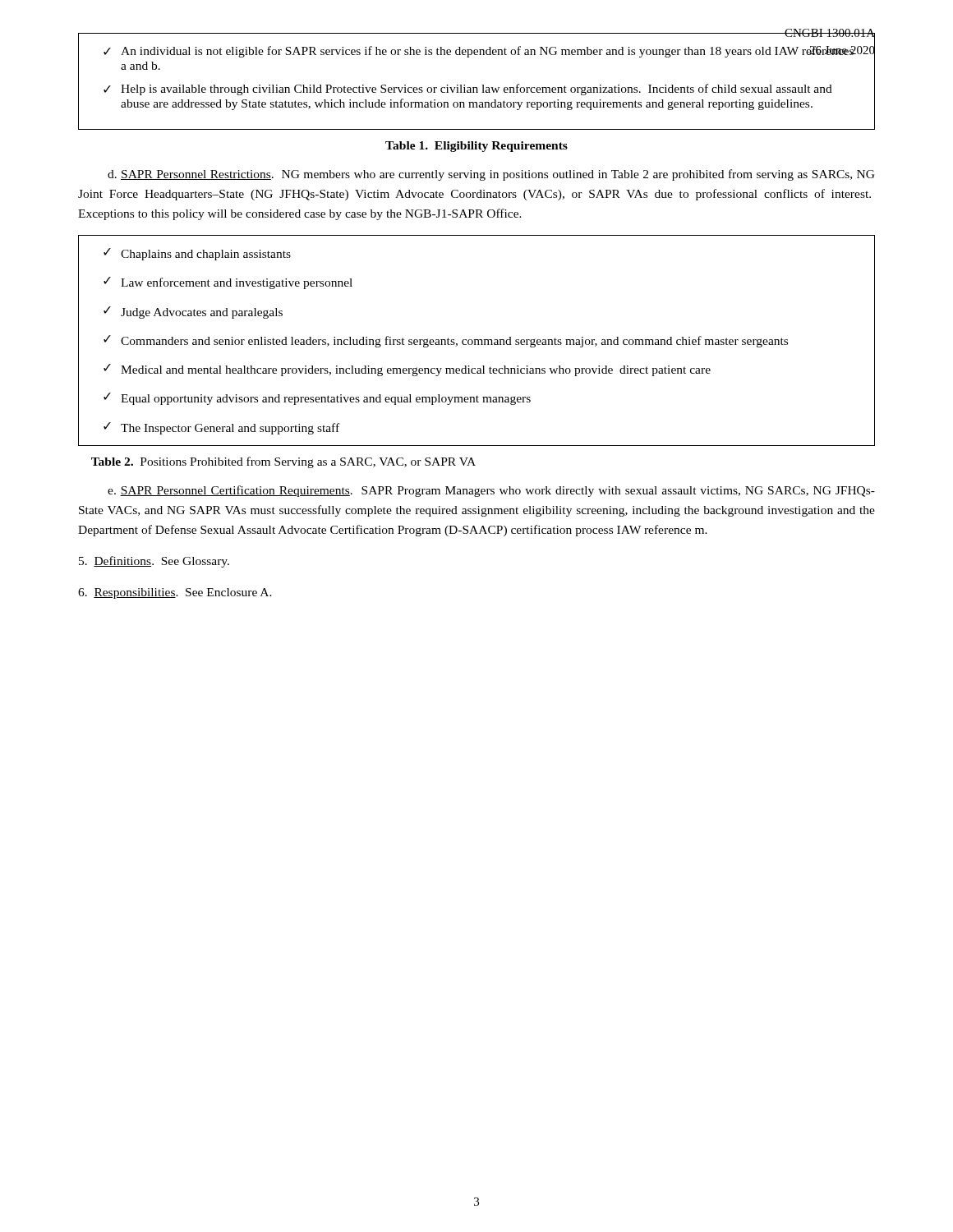Locate the block of text that opens with "✓ The Inspector General and"
Screen dimensions: 1232x953
click(x=221, y=428)
